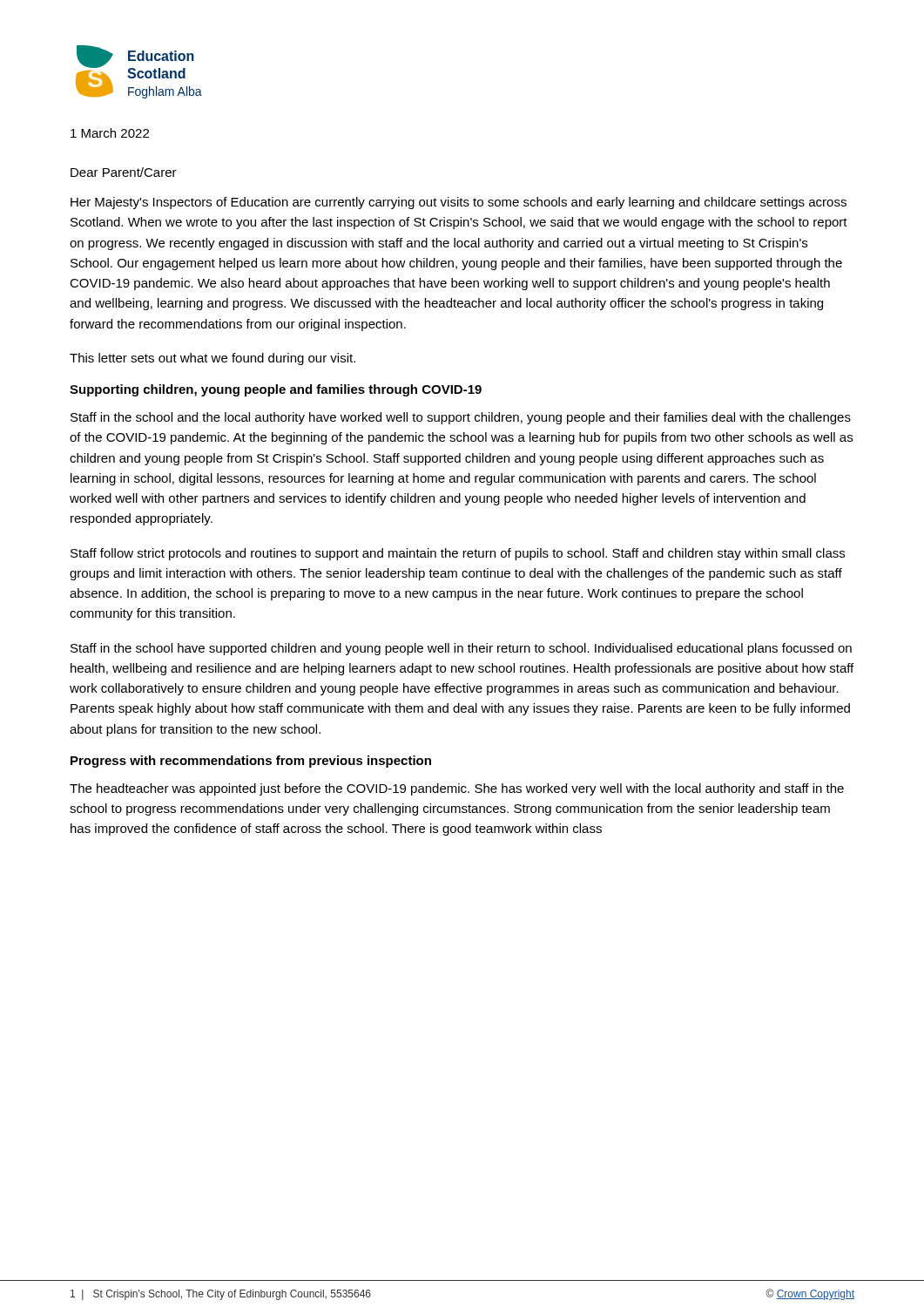
Task: Where is the section header that starts "Progress with recommendations from"?
Action: point(251,760)
